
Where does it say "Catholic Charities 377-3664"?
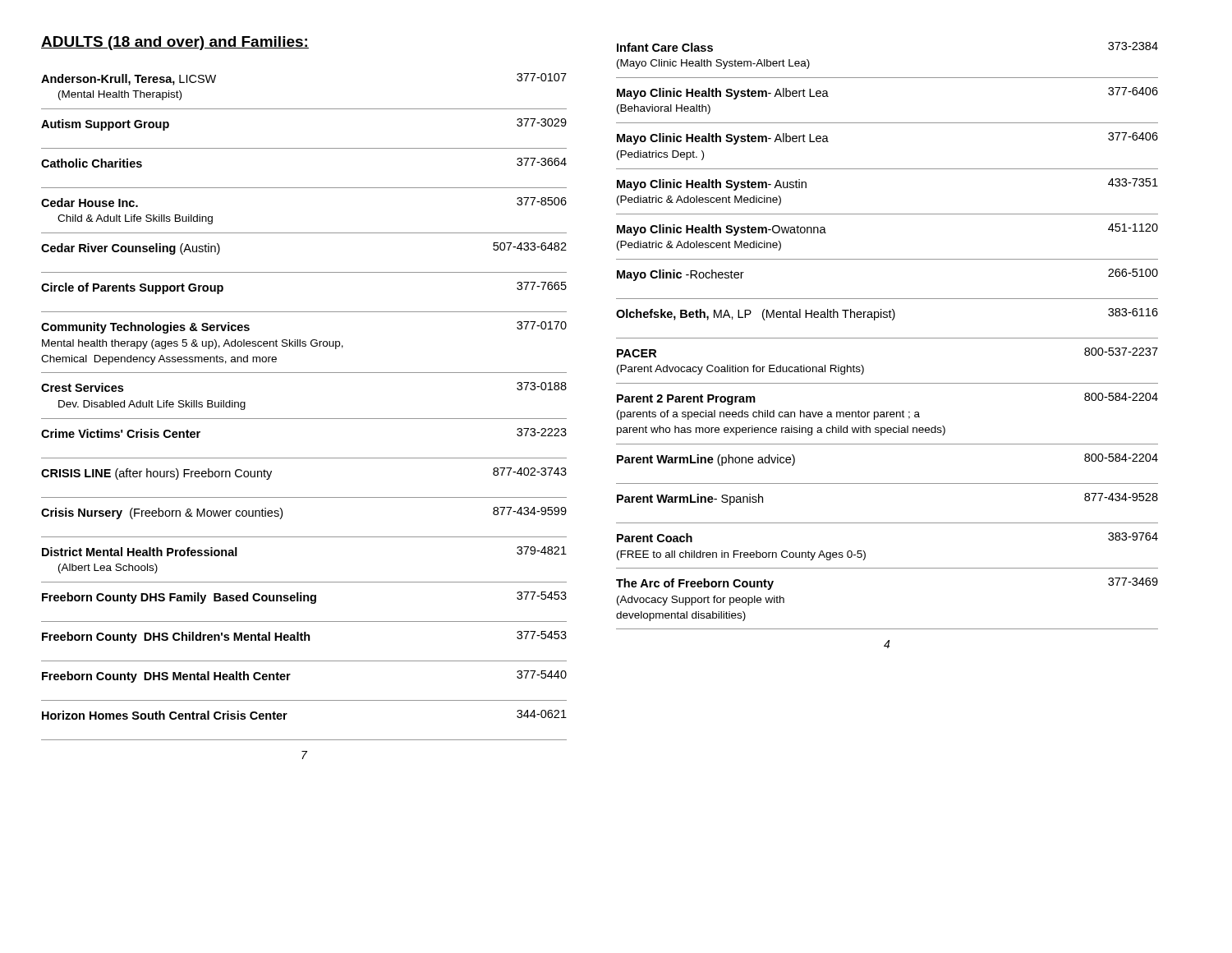[96, 161]
